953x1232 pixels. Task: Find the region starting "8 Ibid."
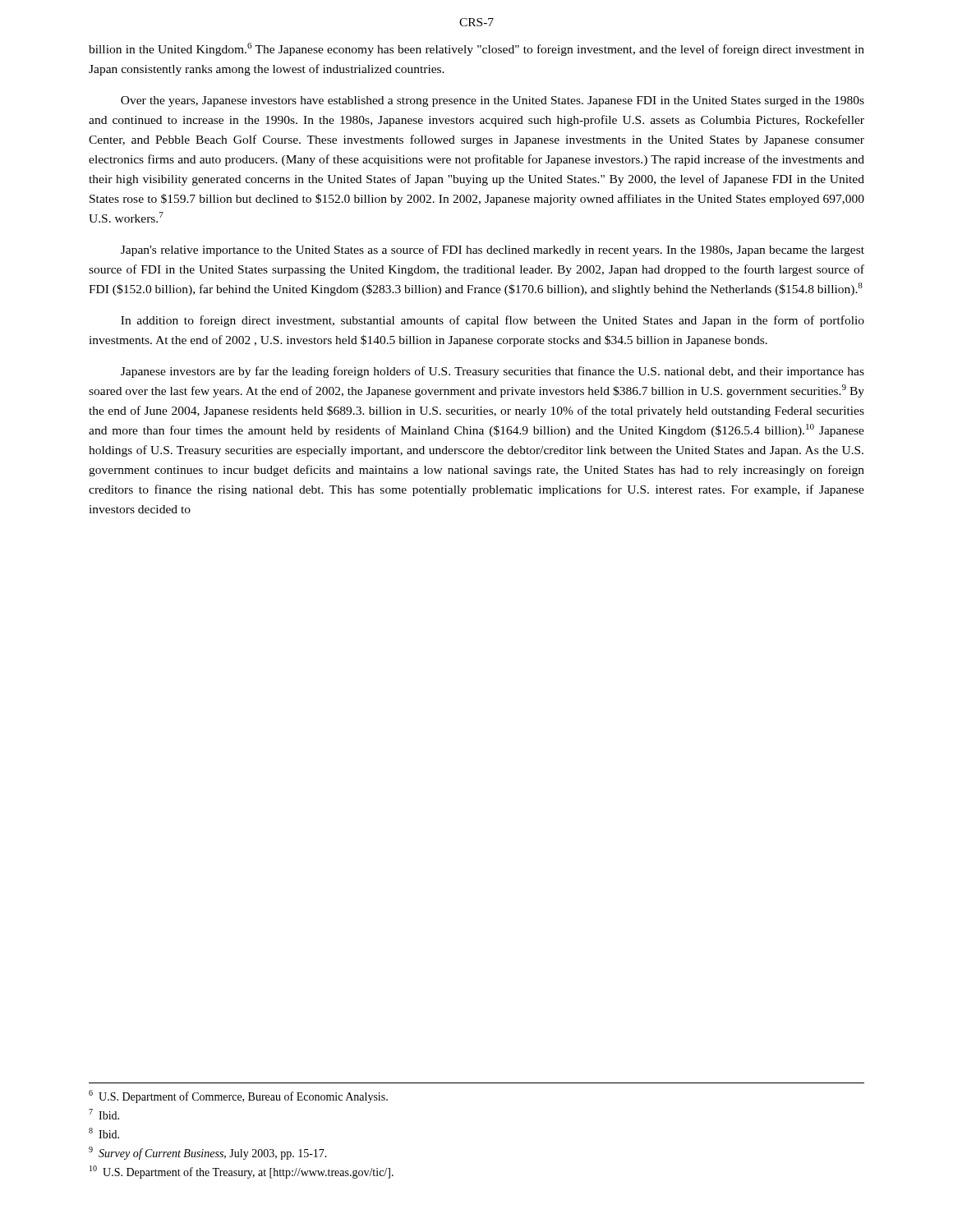pos(104,1134)
